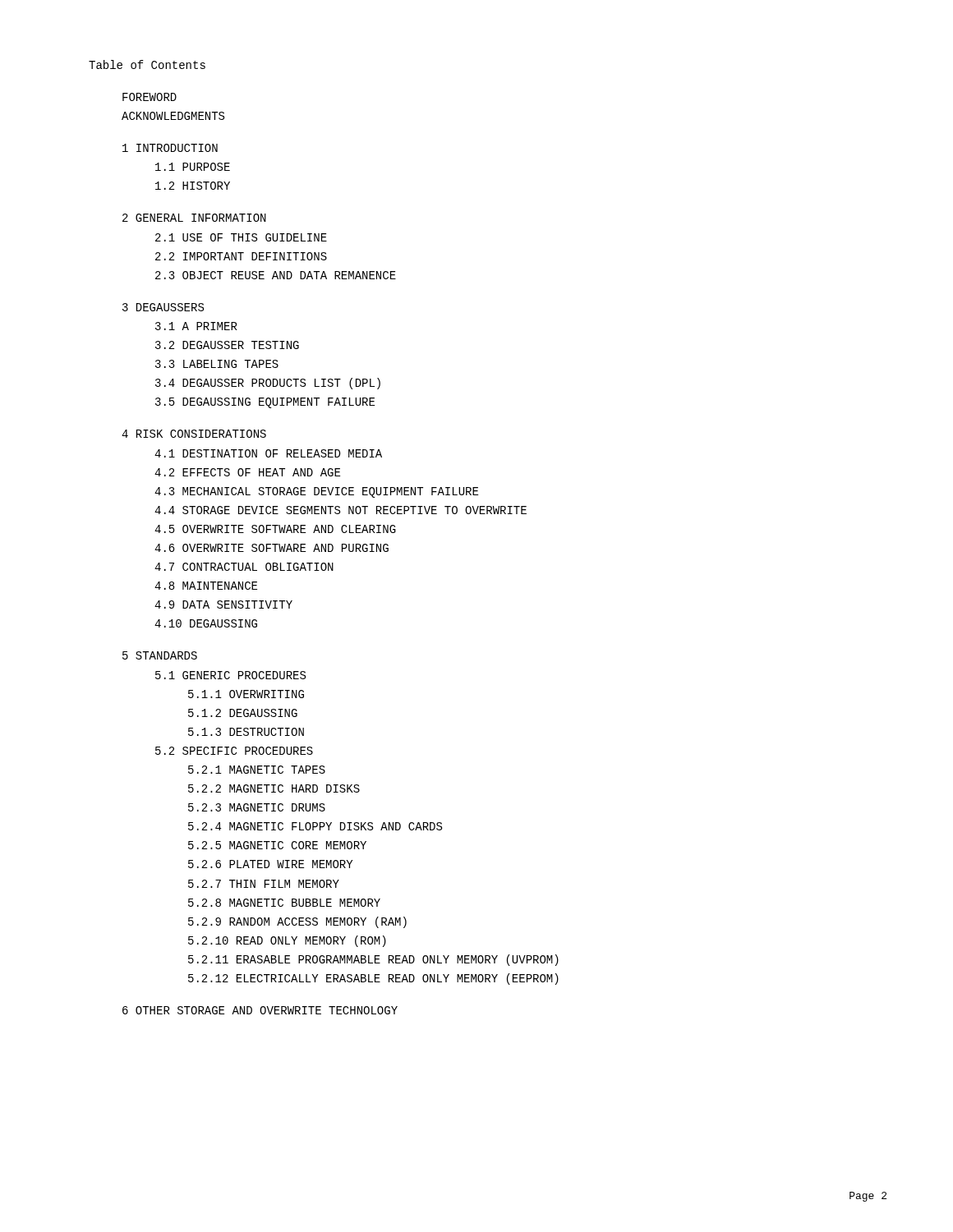Point to "3.5 DEGAUSSING EQUIPMENT FAILURE"
The image size is (953, 1232).
click(x=265, y=403)
